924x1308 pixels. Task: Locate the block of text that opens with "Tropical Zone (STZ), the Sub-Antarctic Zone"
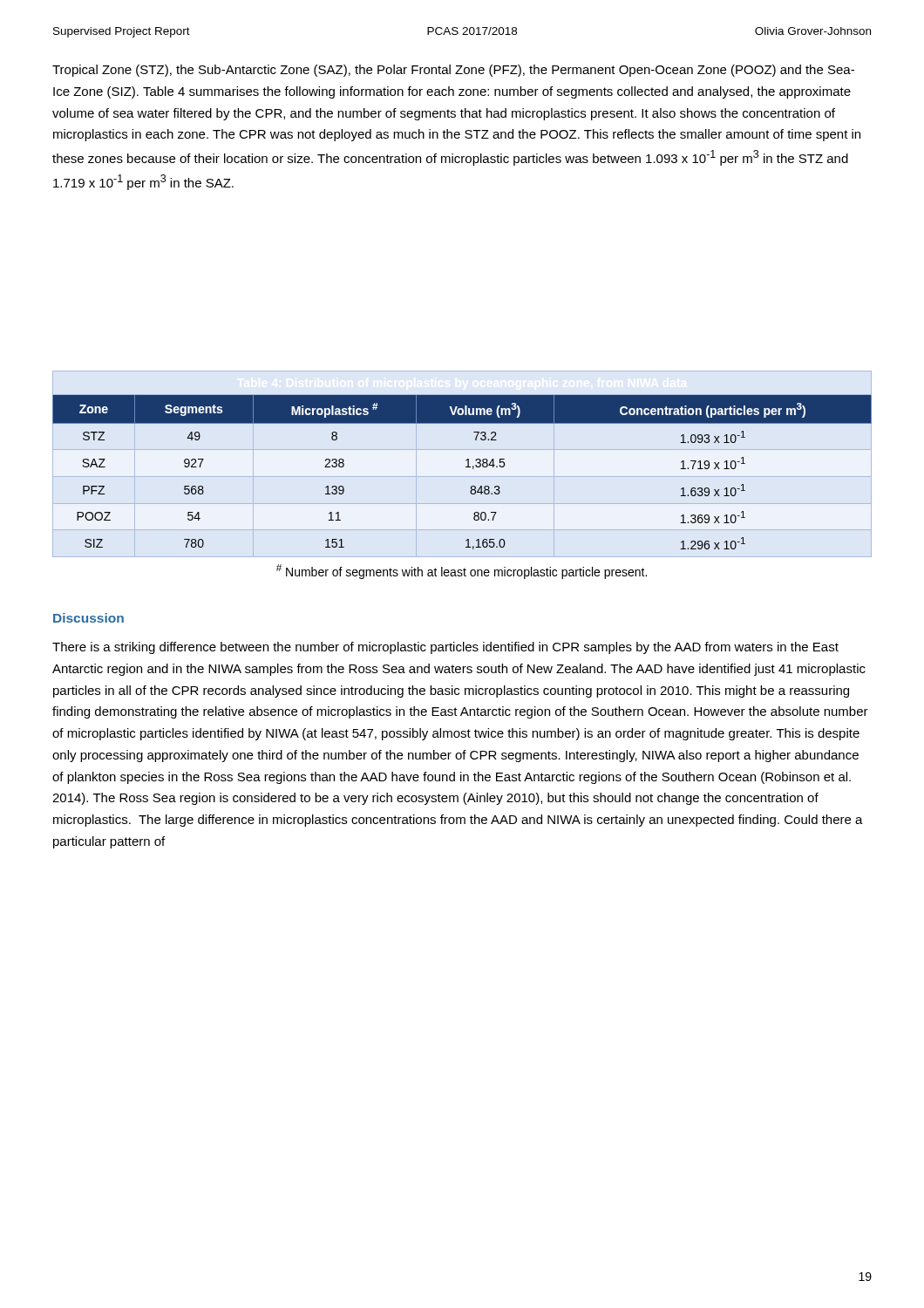(x=457, y=126)
